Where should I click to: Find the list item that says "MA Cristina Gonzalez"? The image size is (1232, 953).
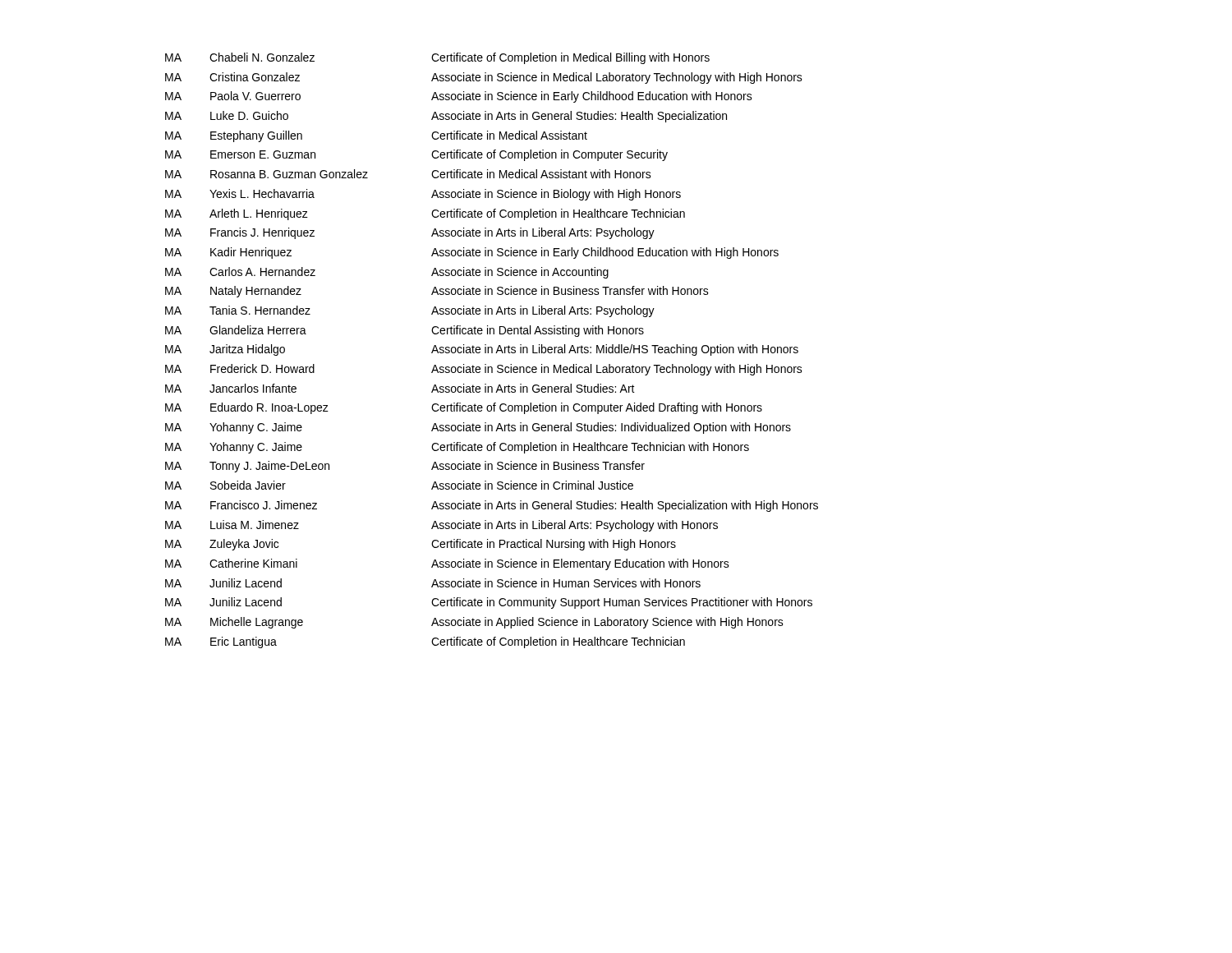[665, 78]
